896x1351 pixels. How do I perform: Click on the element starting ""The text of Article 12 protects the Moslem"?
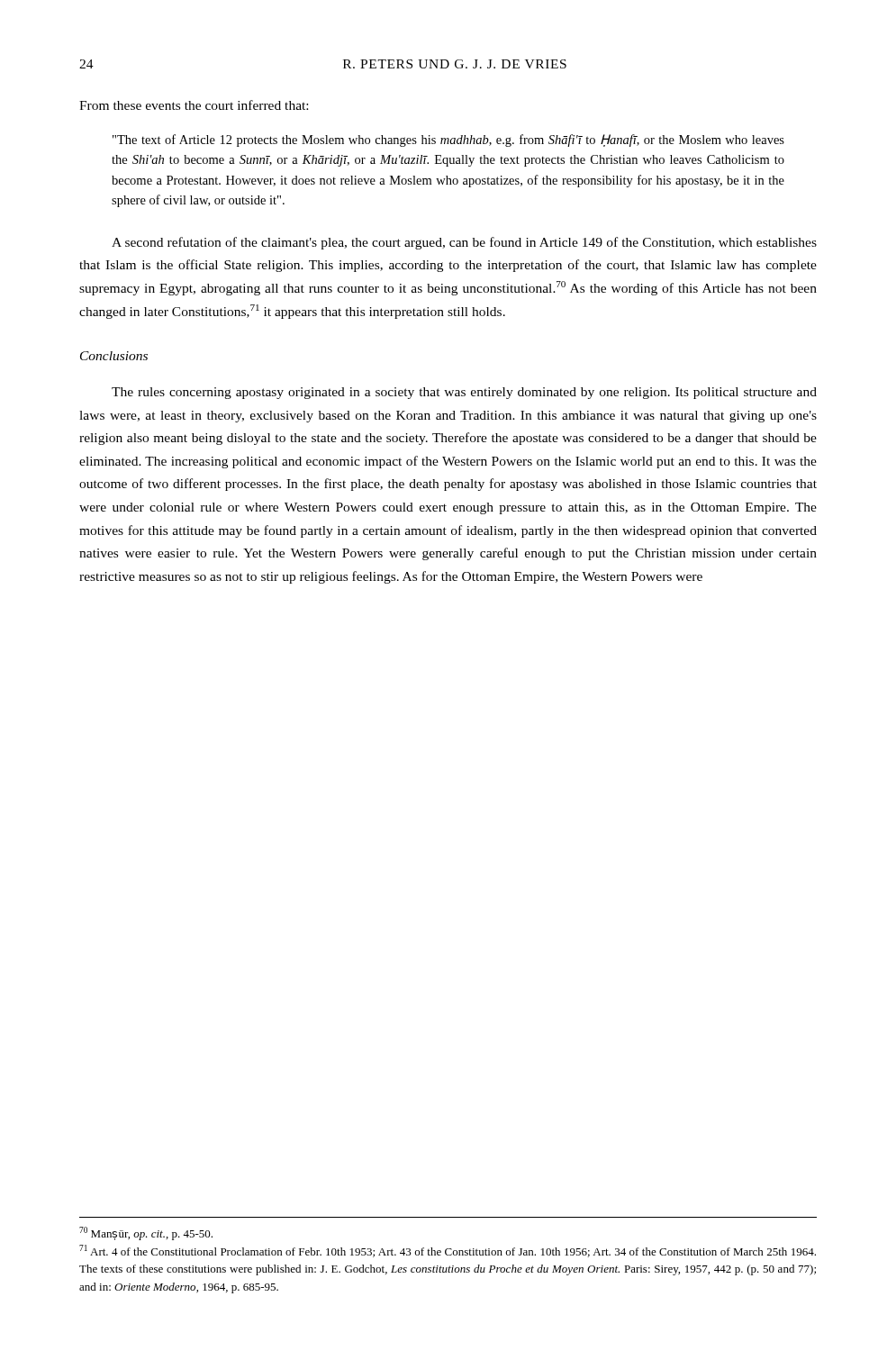click(x=448, y=170)
